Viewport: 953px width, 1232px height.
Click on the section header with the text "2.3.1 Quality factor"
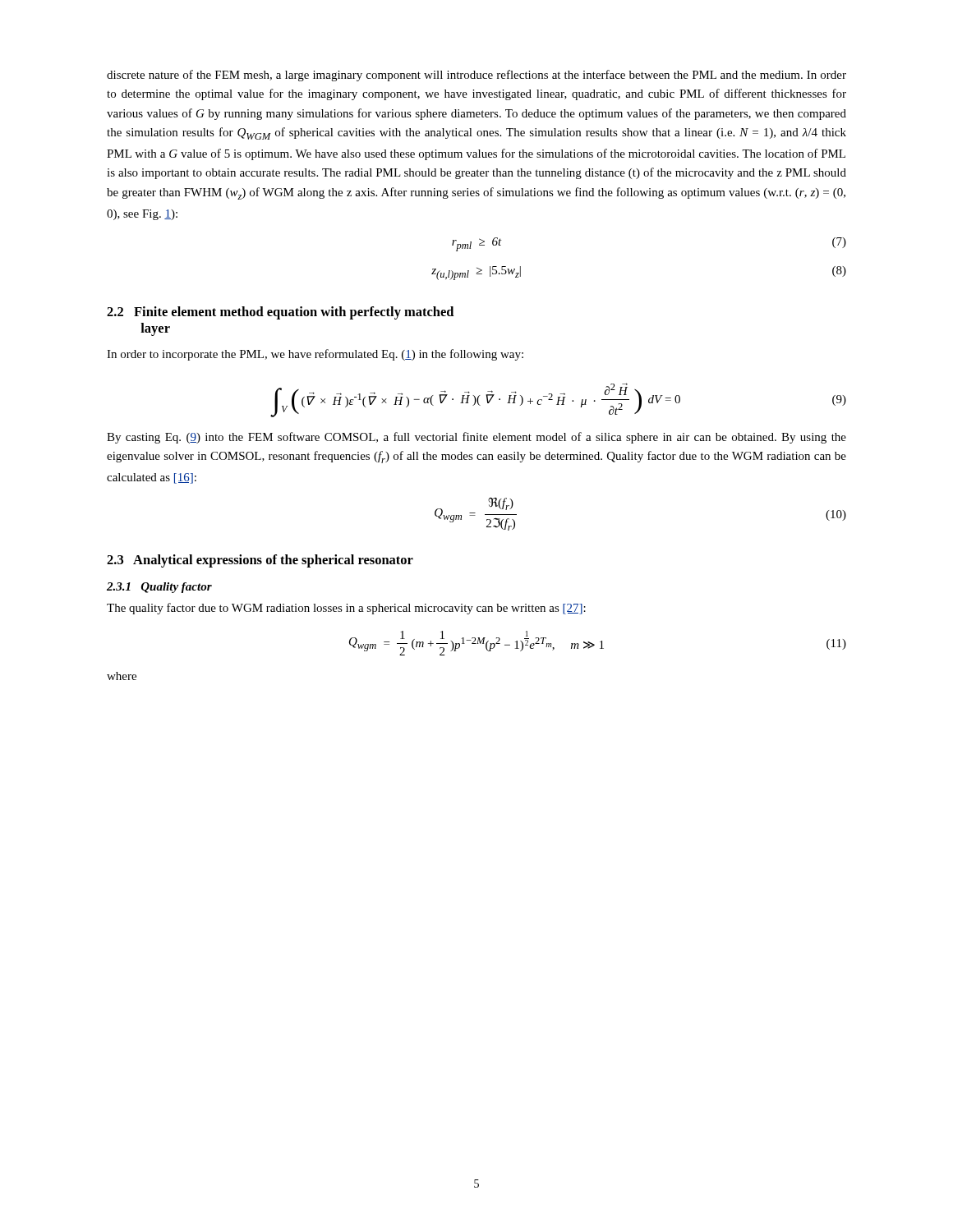pyautogui.click(x=159, y=587)
